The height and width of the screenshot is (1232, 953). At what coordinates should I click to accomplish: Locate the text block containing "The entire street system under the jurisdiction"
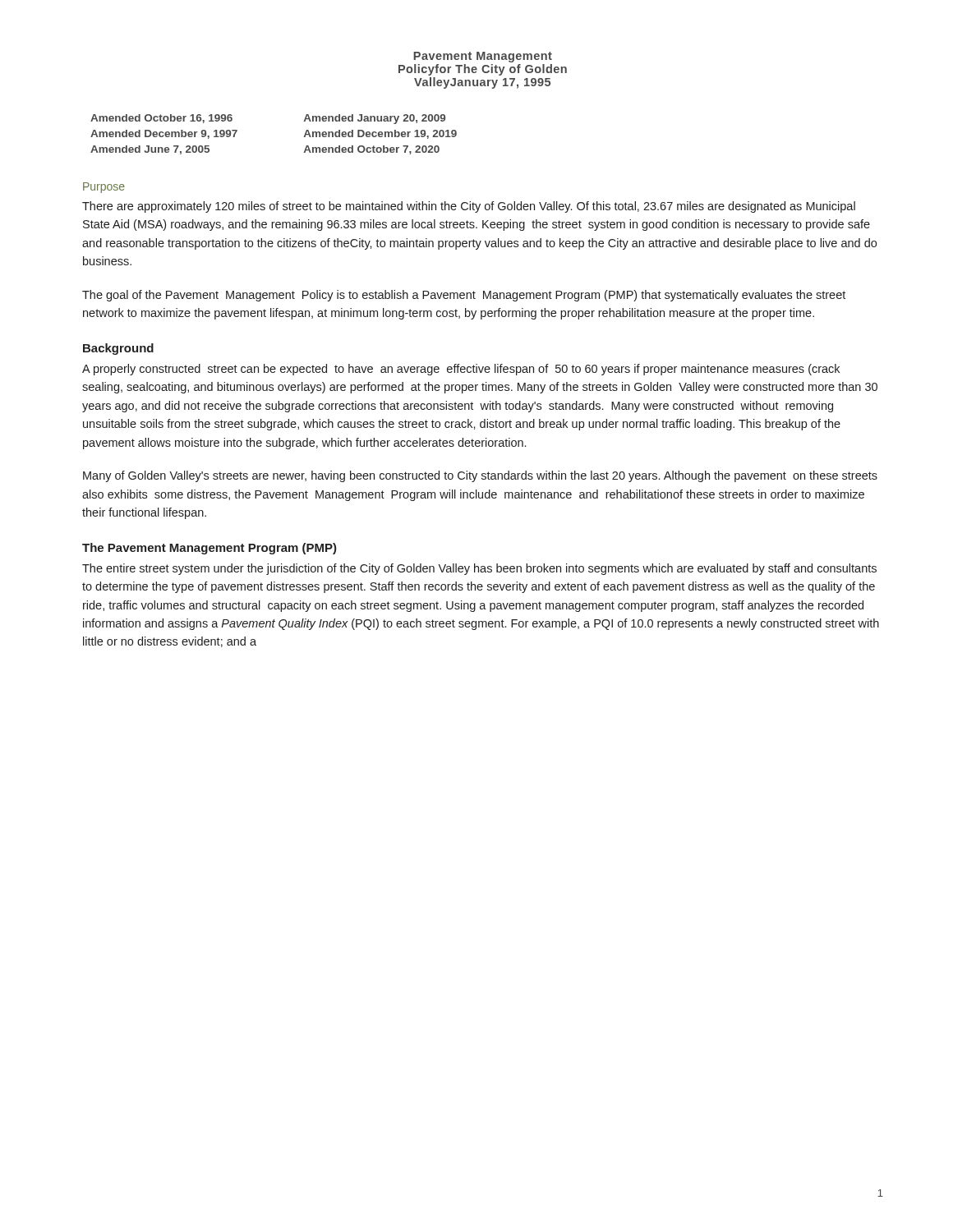tap(481, 605)
